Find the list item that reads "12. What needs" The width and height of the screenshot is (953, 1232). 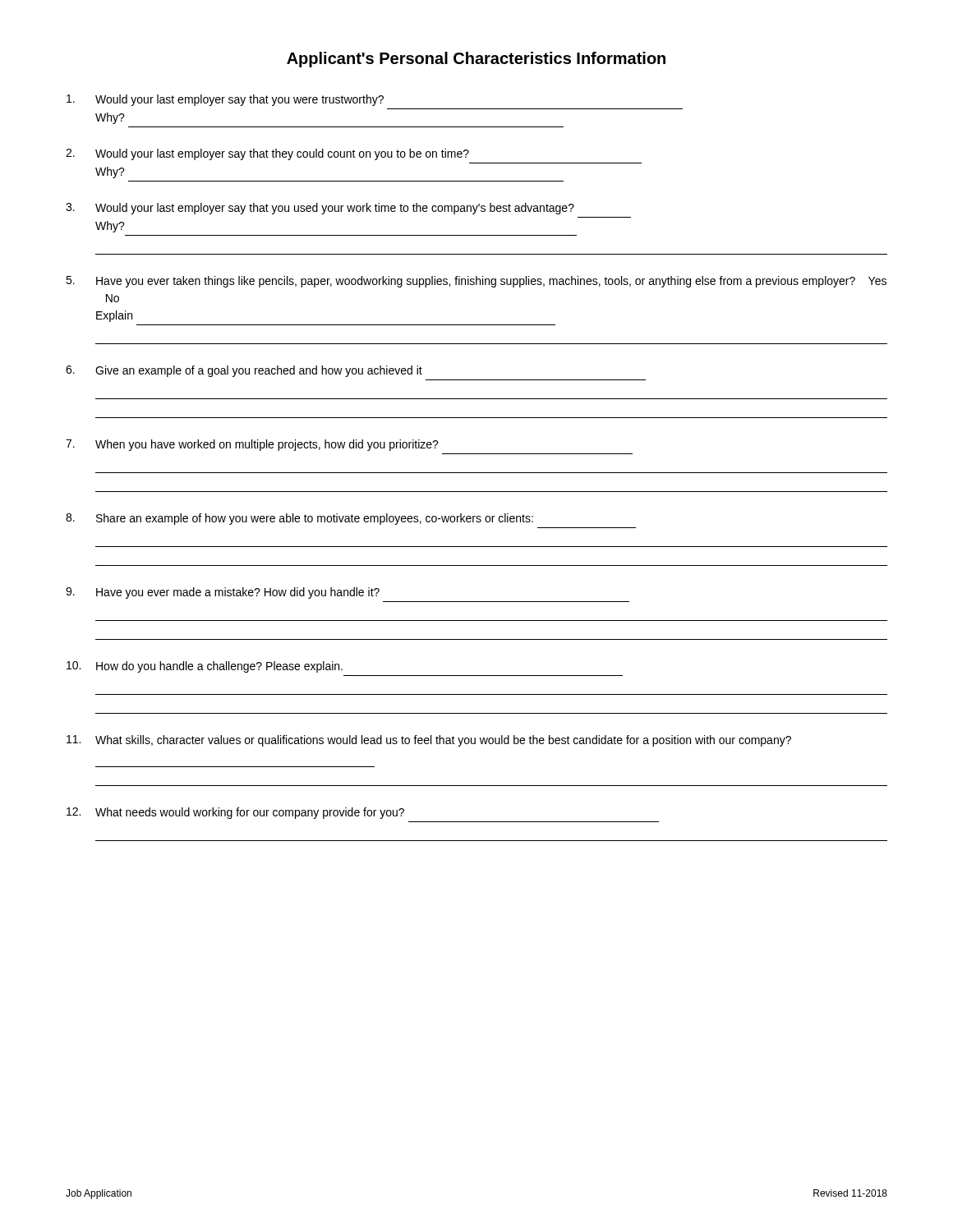click(476, 823)
